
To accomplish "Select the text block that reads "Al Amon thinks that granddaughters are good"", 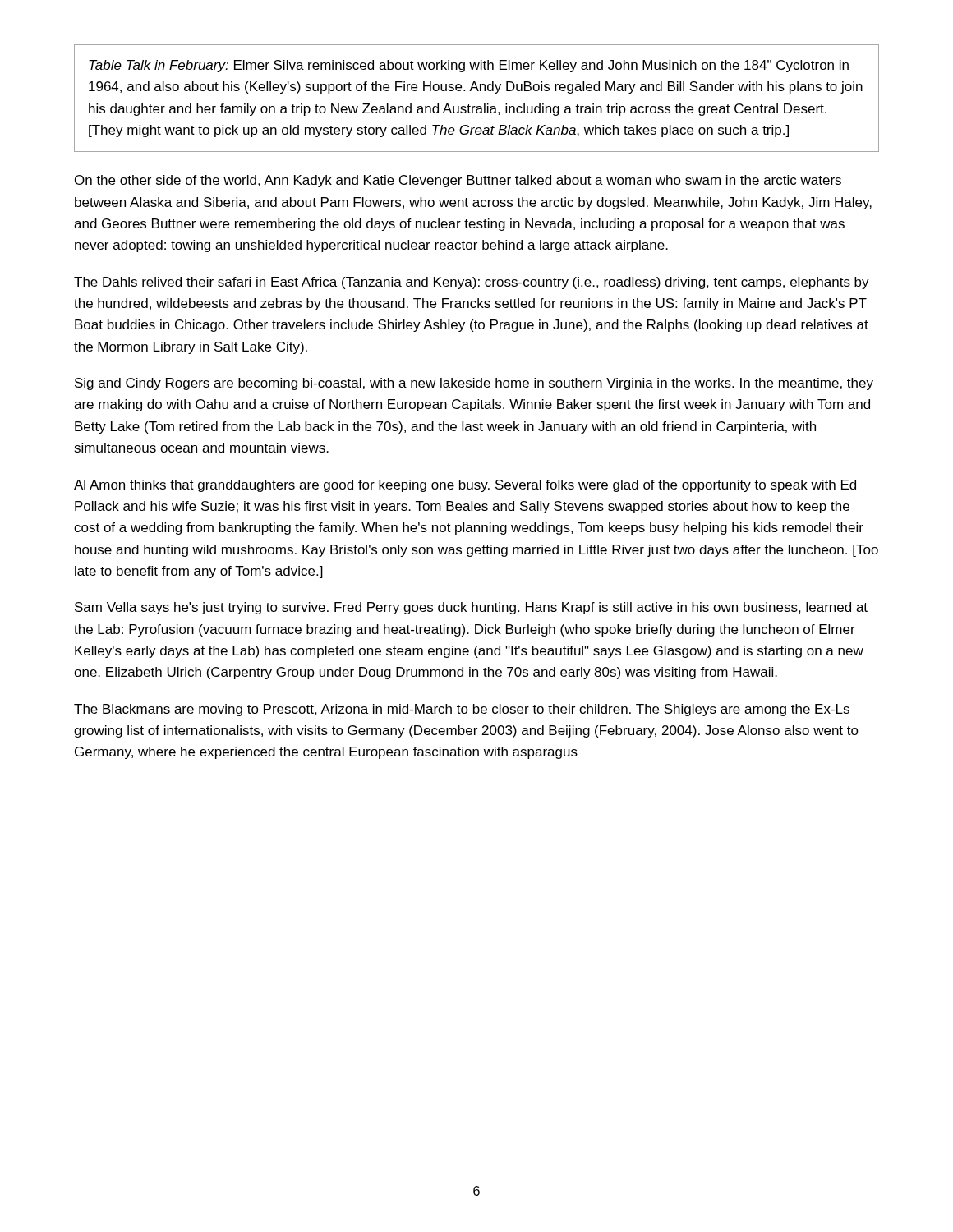I will [x=476, y=528].
